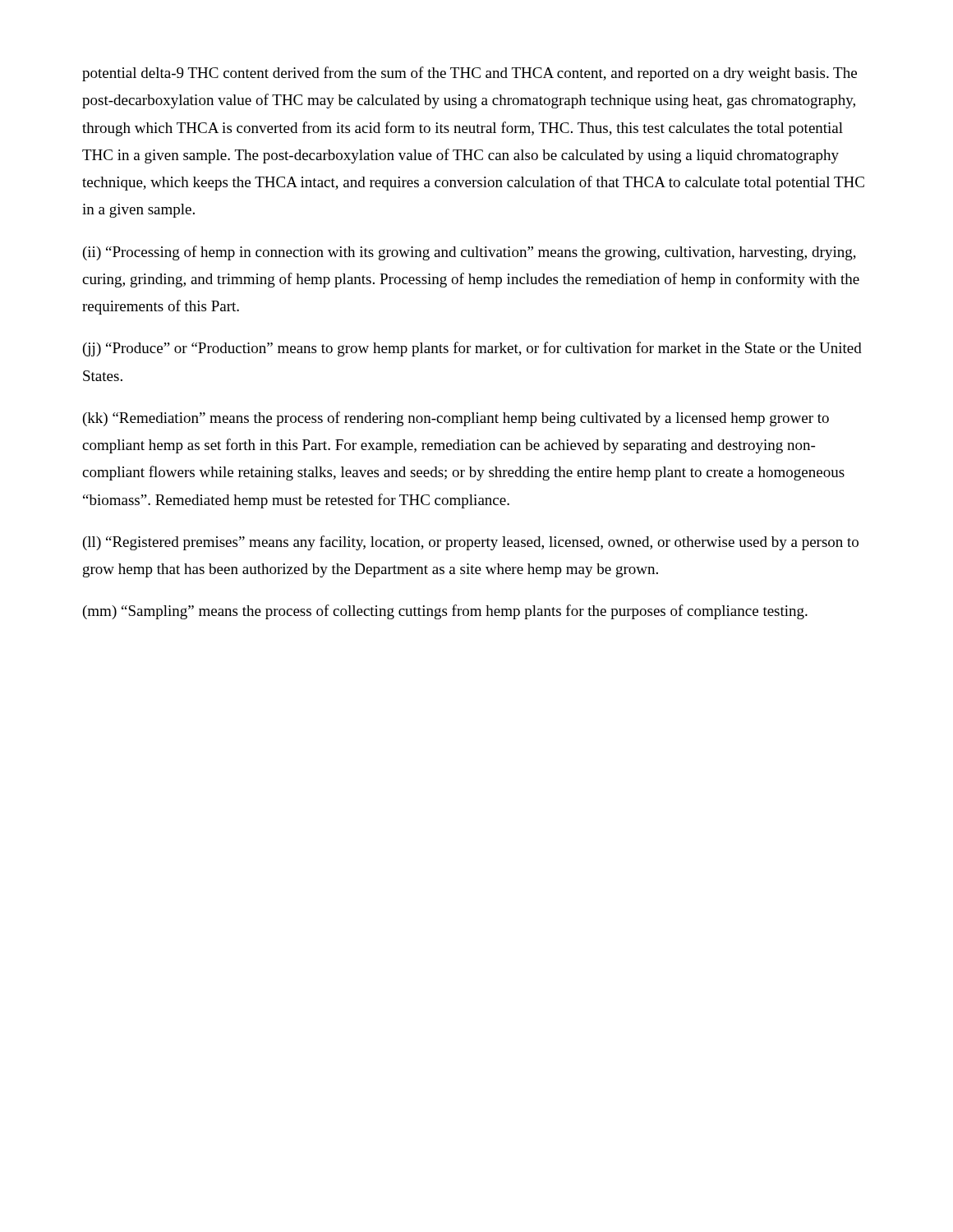Find the text block that says "(ii) “Processing of hemp"
The width and height of the screenshot is (953, 1232).
point(476,279)
